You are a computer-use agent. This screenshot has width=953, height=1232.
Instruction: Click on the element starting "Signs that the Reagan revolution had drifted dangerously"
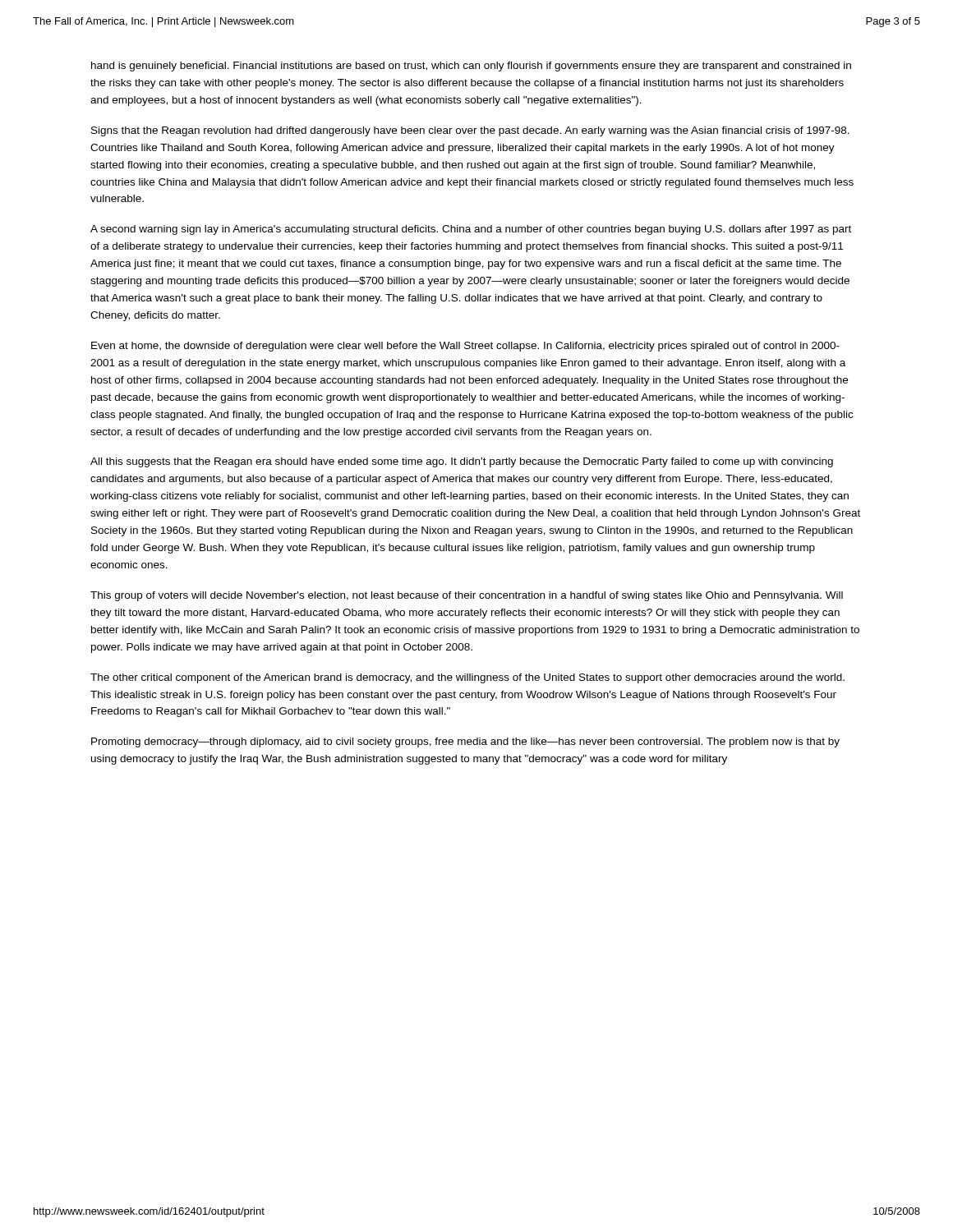point(472,164)
